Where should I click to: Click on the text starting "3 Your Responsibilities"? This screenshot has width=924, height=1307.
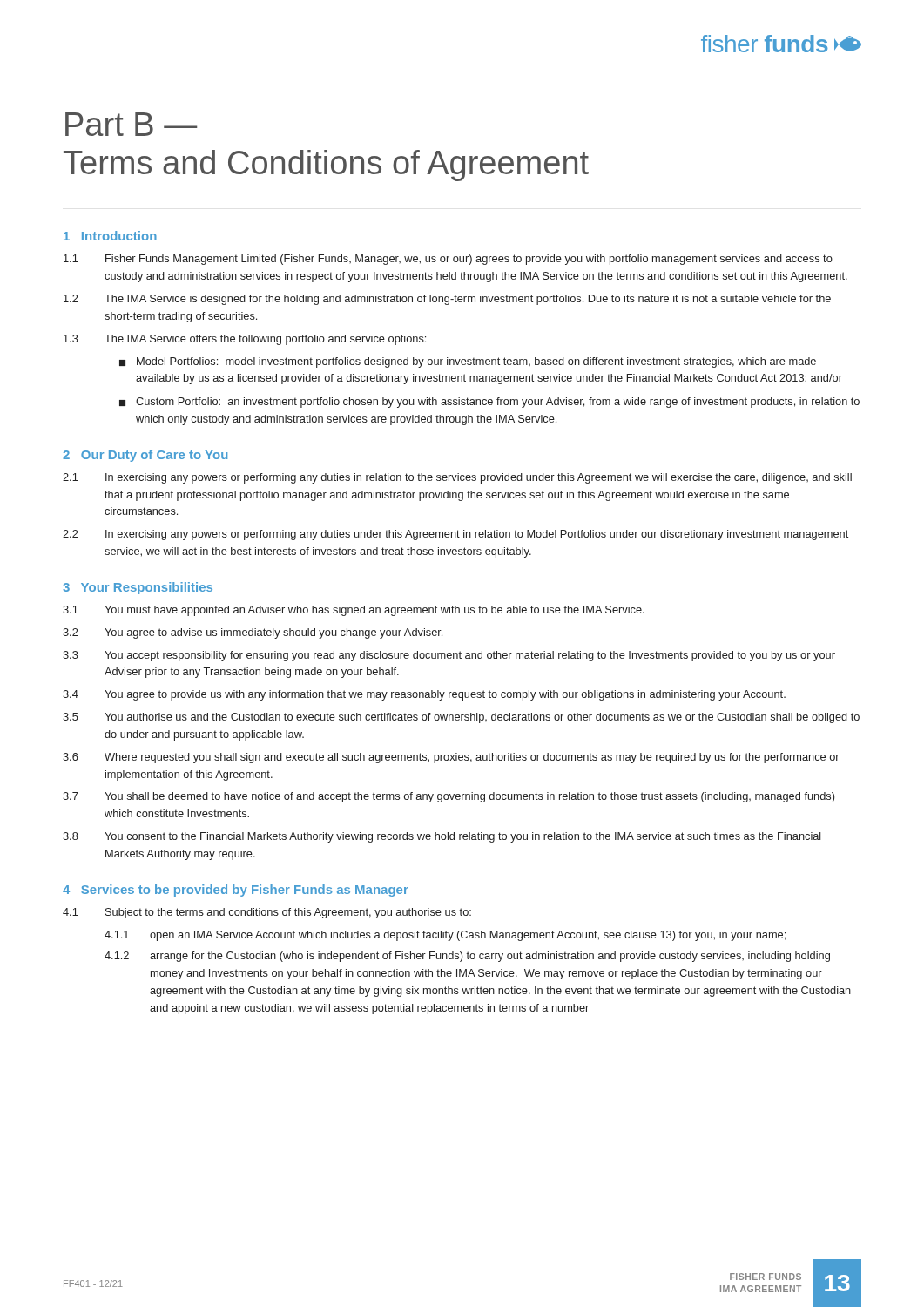pos(138,587)
